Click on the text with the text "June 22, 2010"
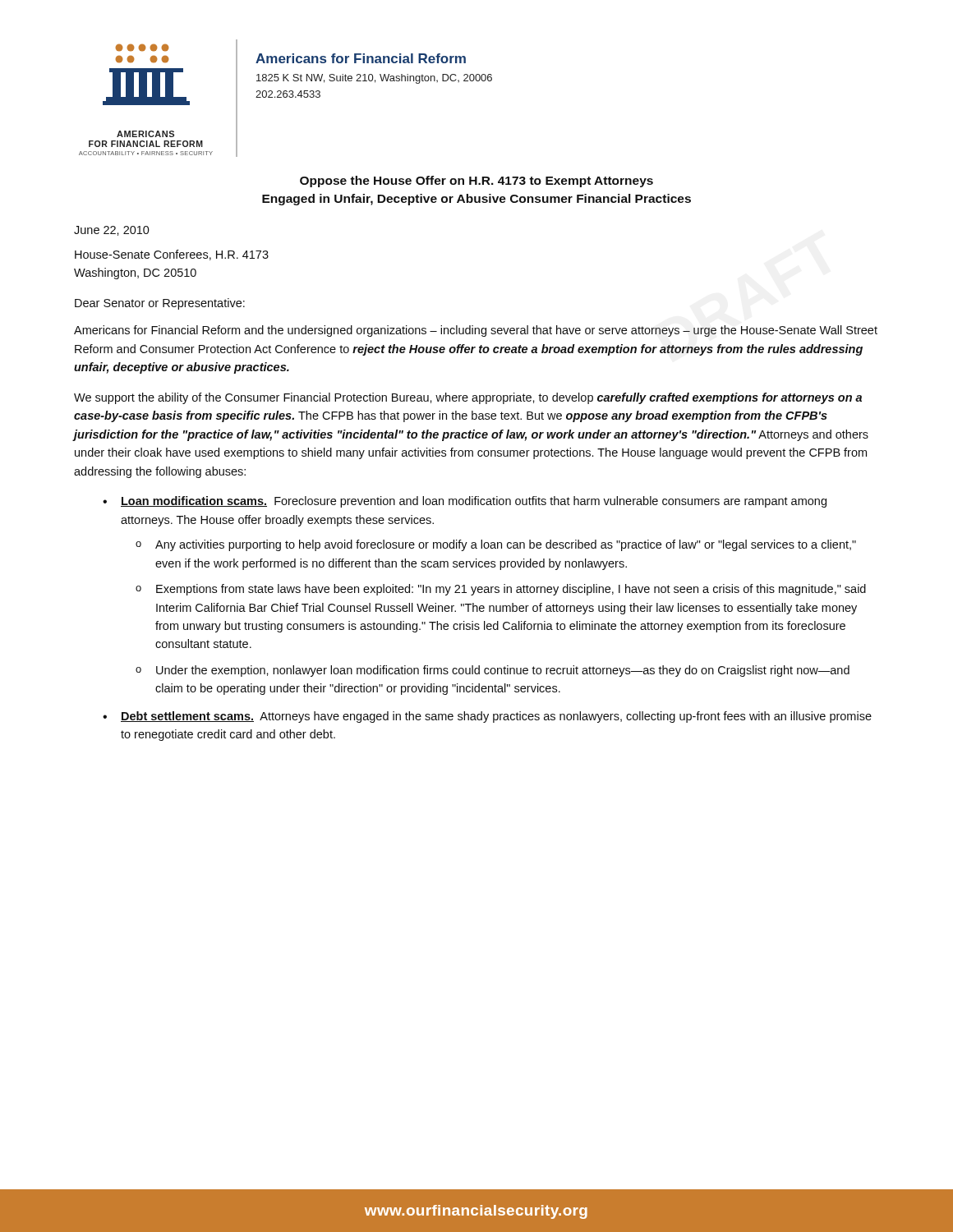Screen dimensions: 1232x953 112,230
